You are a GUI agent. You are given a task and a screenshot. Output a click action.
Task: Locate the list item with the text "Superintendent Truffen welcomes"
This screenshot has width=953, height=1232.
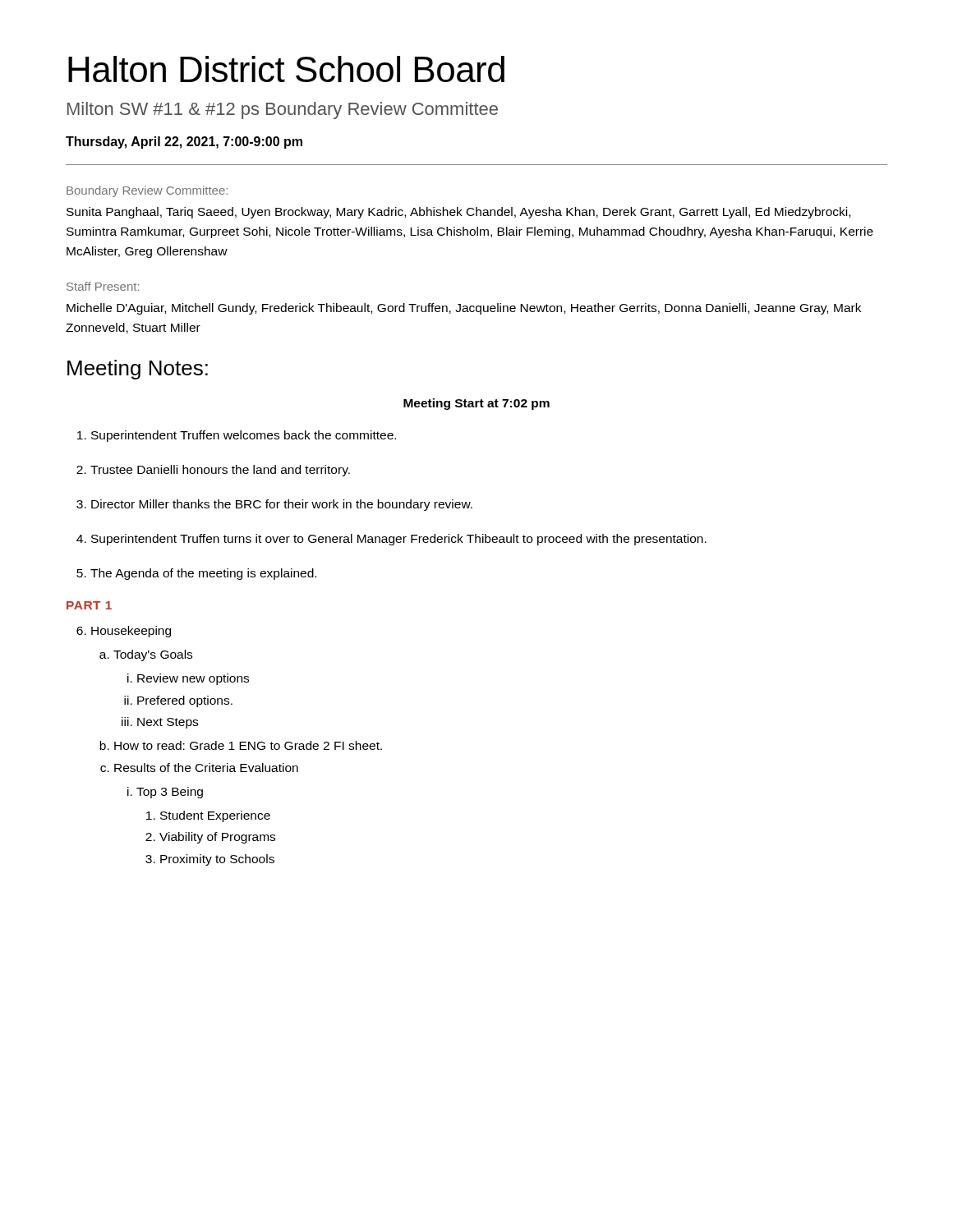click(x=237, y=436)
